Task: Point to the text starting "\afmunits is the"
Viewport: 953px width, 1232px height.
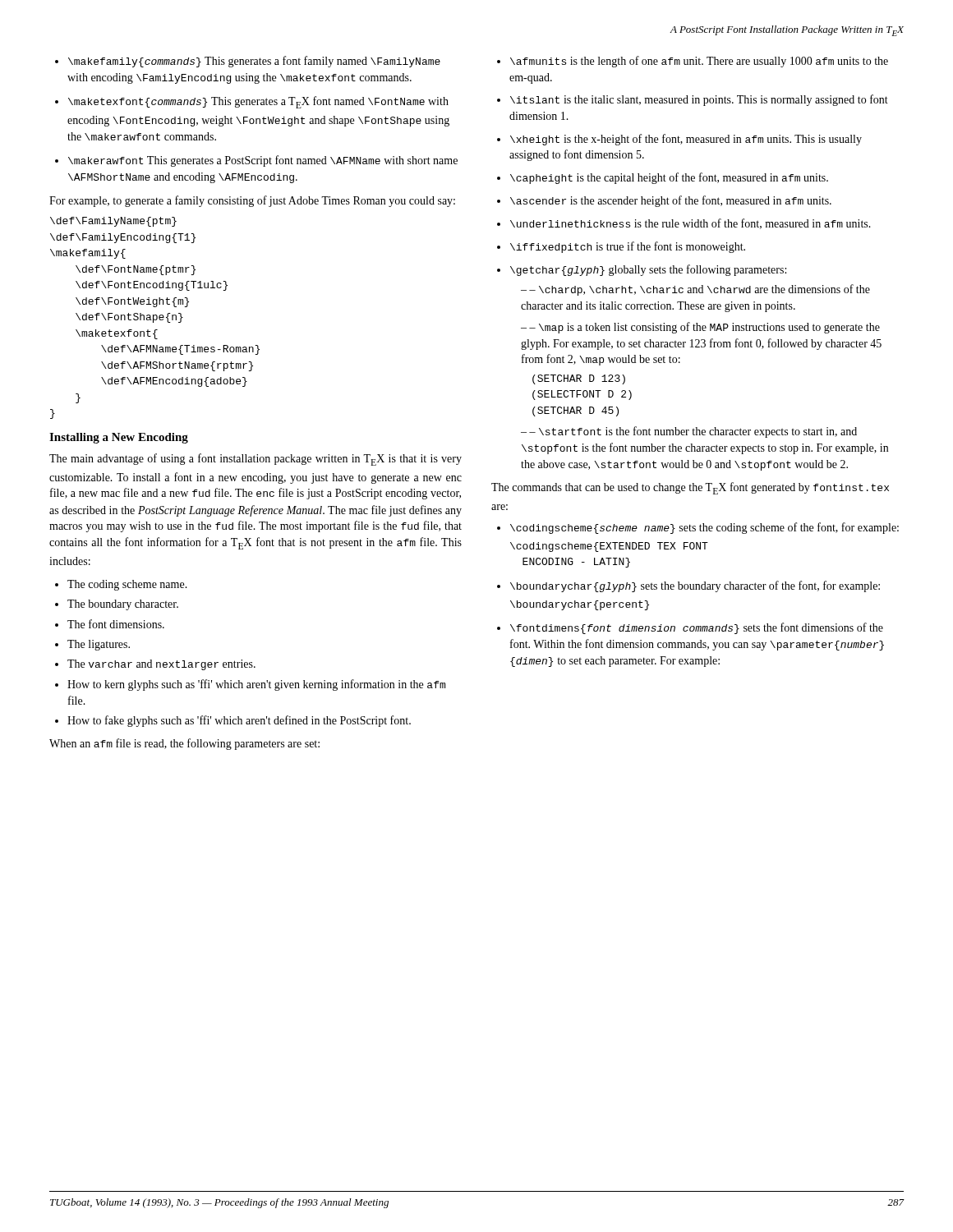Action: tap(698, 263)
